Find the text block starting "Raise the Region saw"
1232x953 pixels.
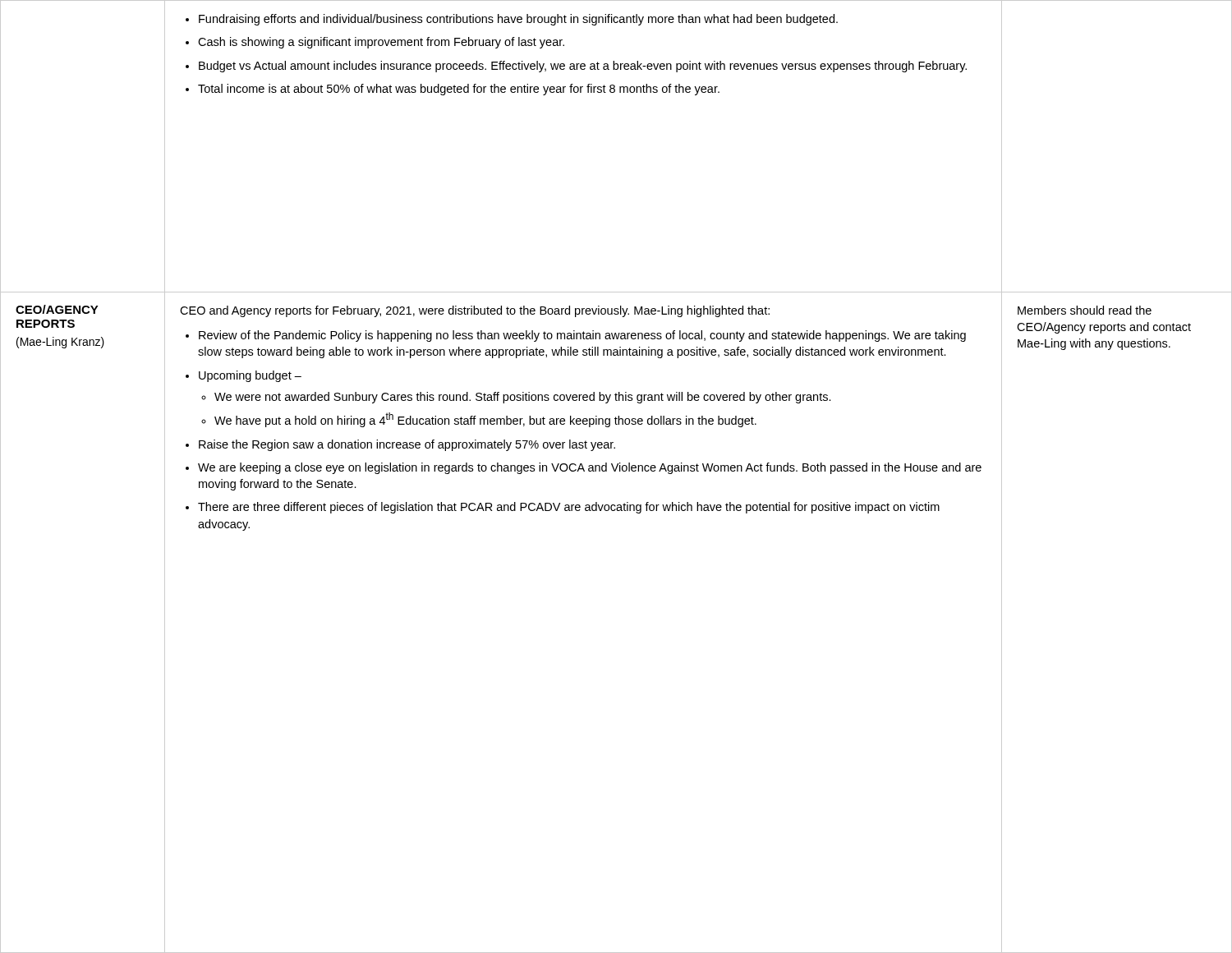point(407,444)
